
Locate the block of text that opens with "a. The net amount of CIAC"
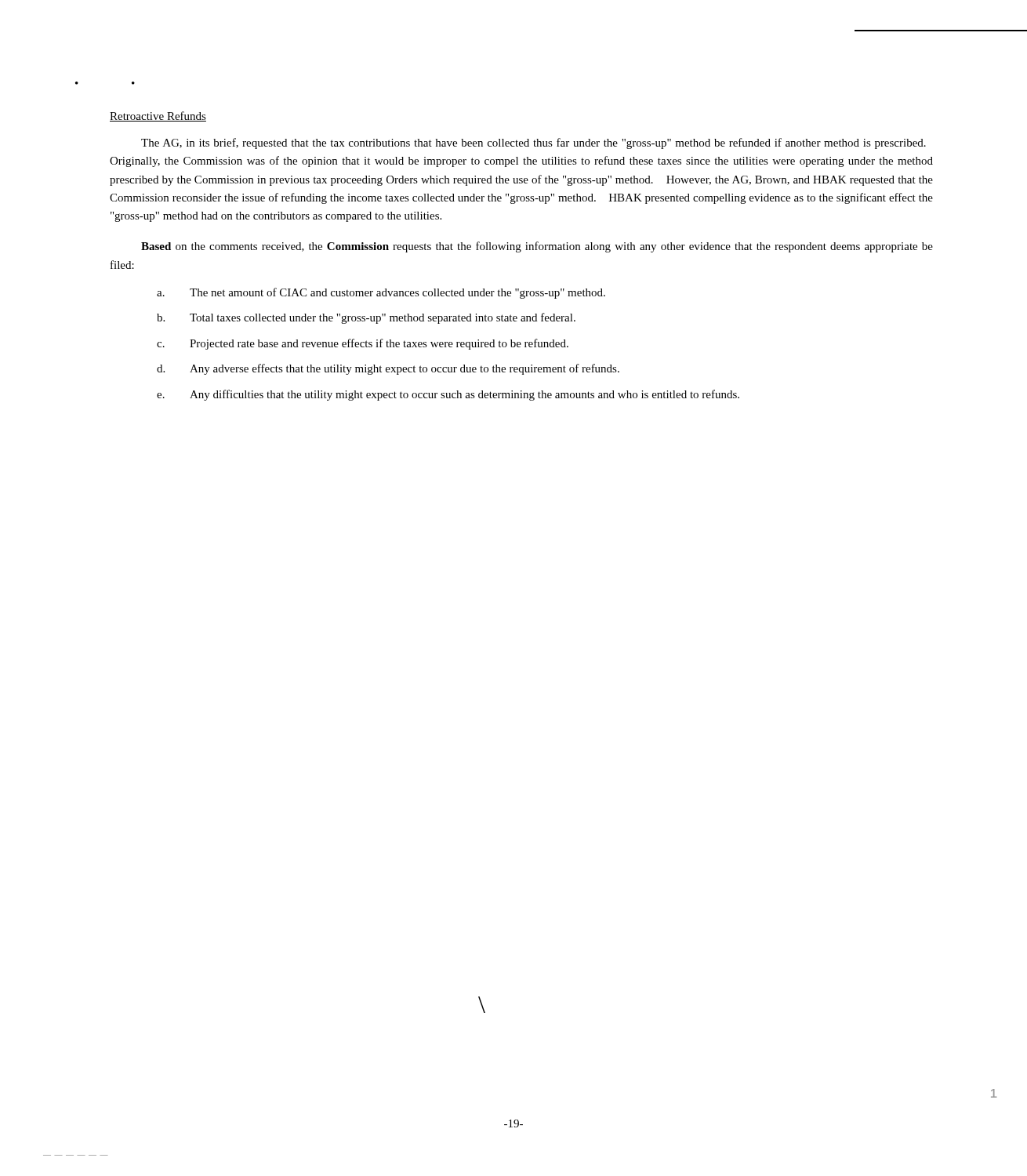pos(381,292)
